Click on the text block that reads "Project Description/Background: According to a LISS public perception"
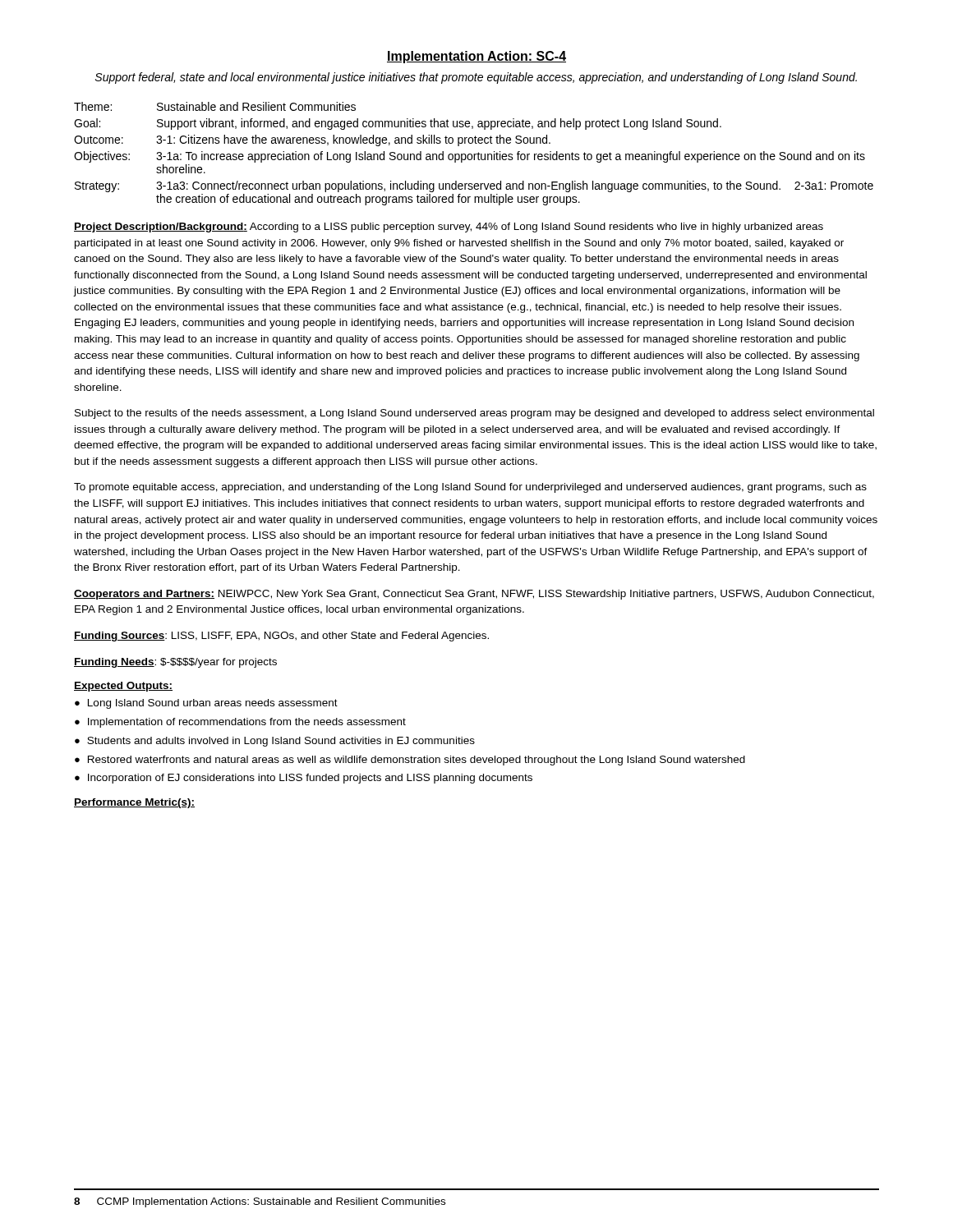The height and width of the screenshot is (1232, 953). pos(471,307)
